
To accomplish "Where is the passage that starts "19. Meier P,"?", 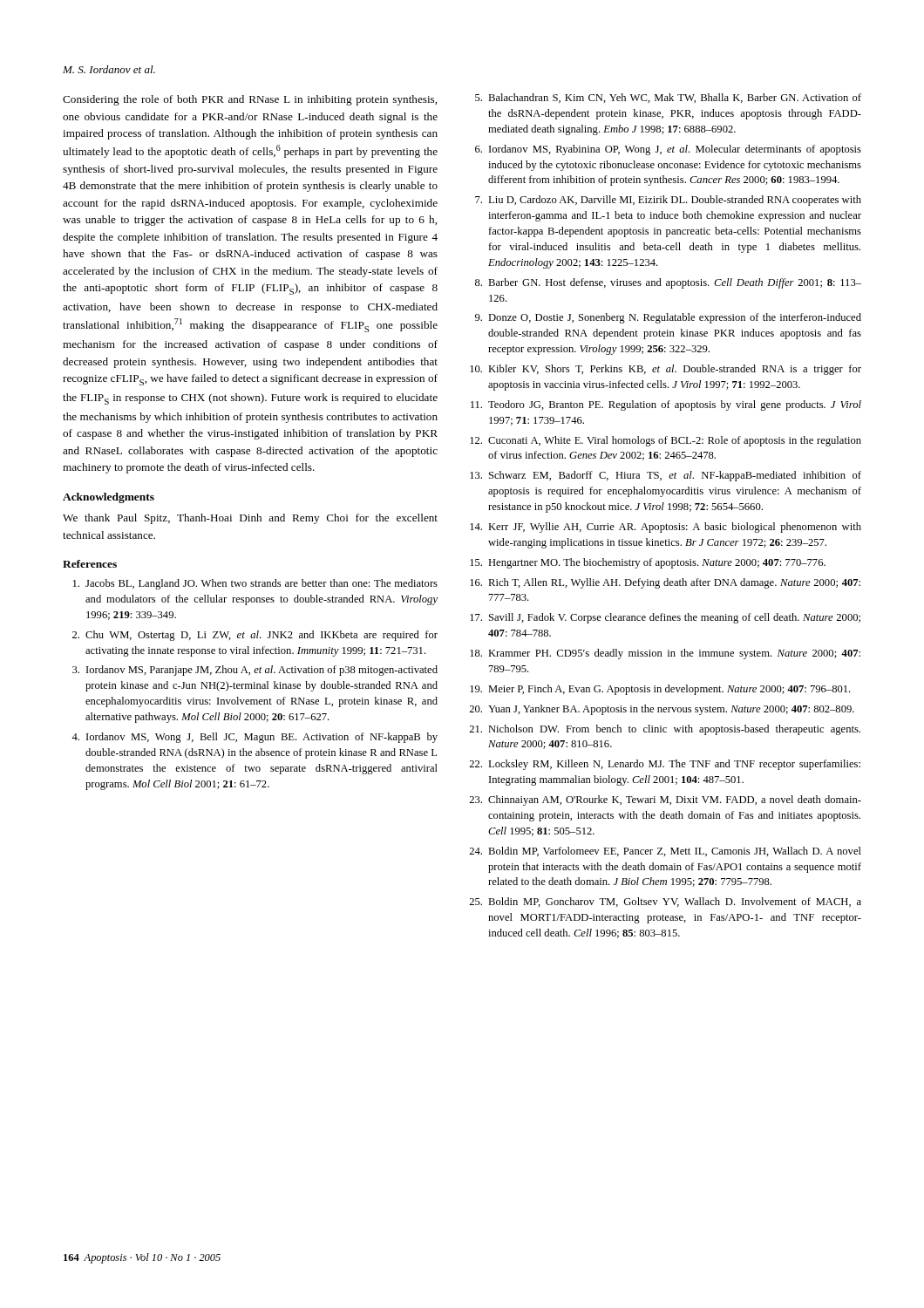I will [x=663, y=690].
